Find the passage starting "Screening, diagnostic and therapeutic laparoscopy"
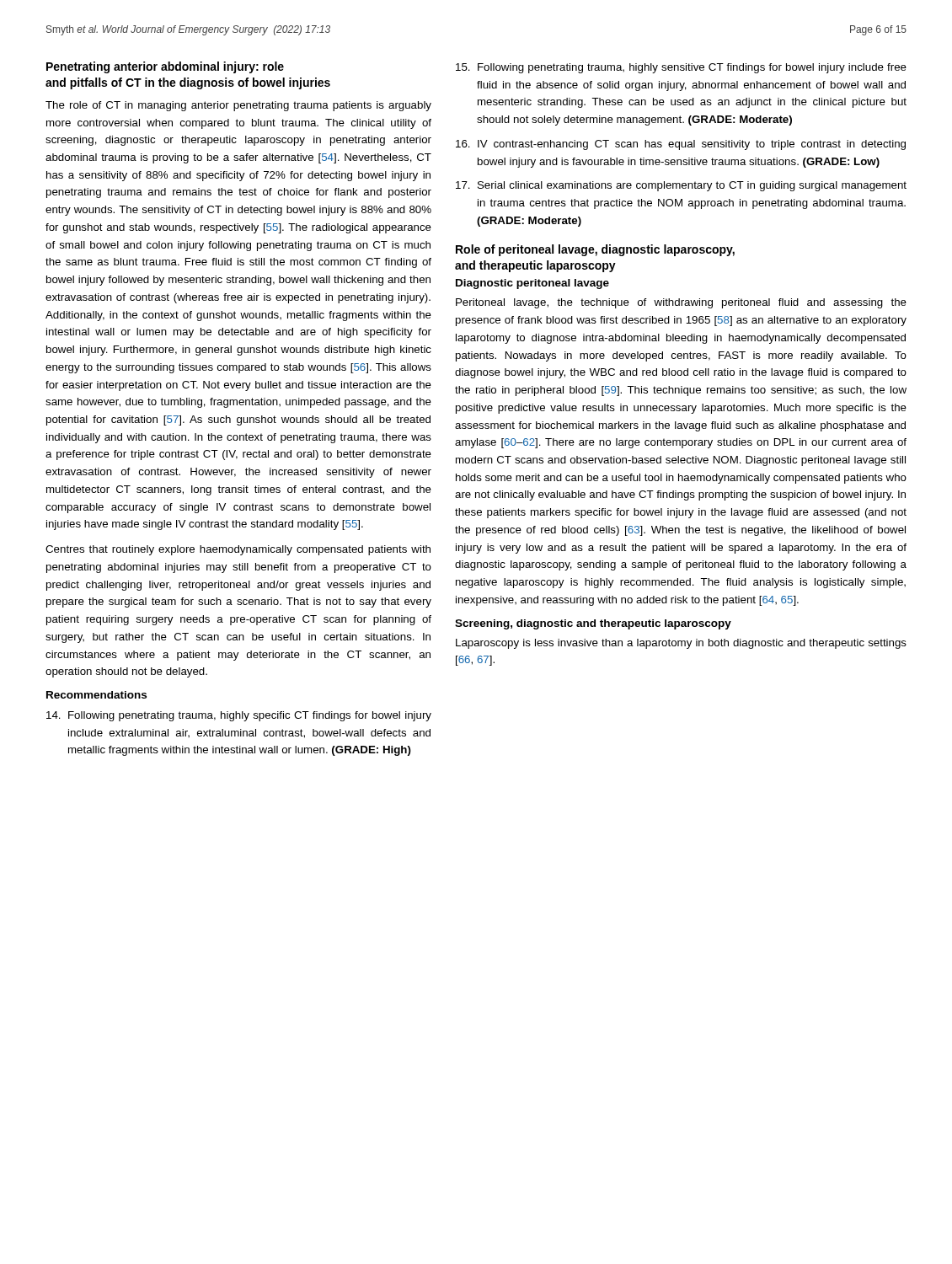This screenshot has width=952, height=1264. click(x=593, y=623)
